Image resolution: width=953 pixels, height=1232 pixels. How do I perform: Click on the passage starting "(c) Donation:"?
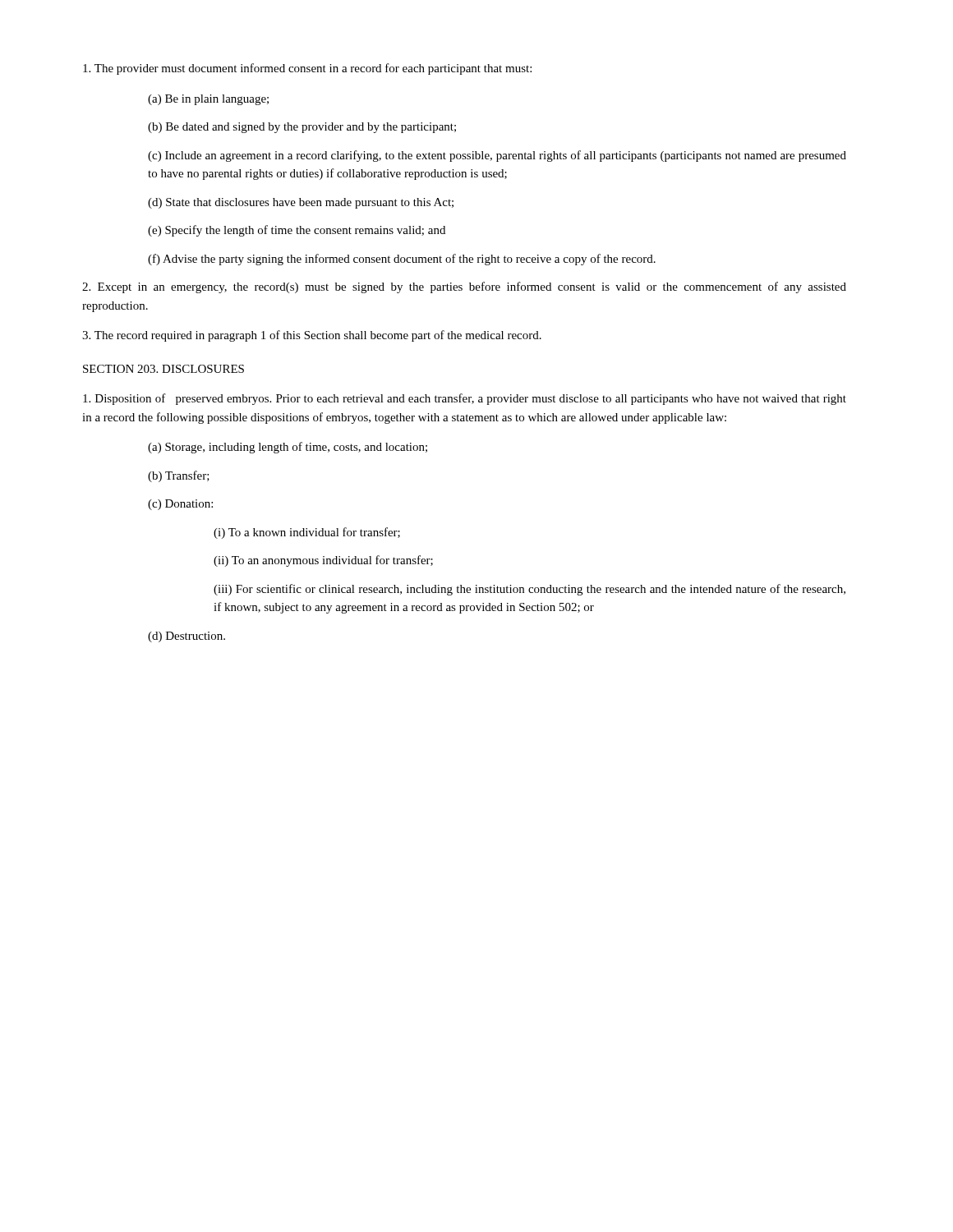(x=181, y=503)
